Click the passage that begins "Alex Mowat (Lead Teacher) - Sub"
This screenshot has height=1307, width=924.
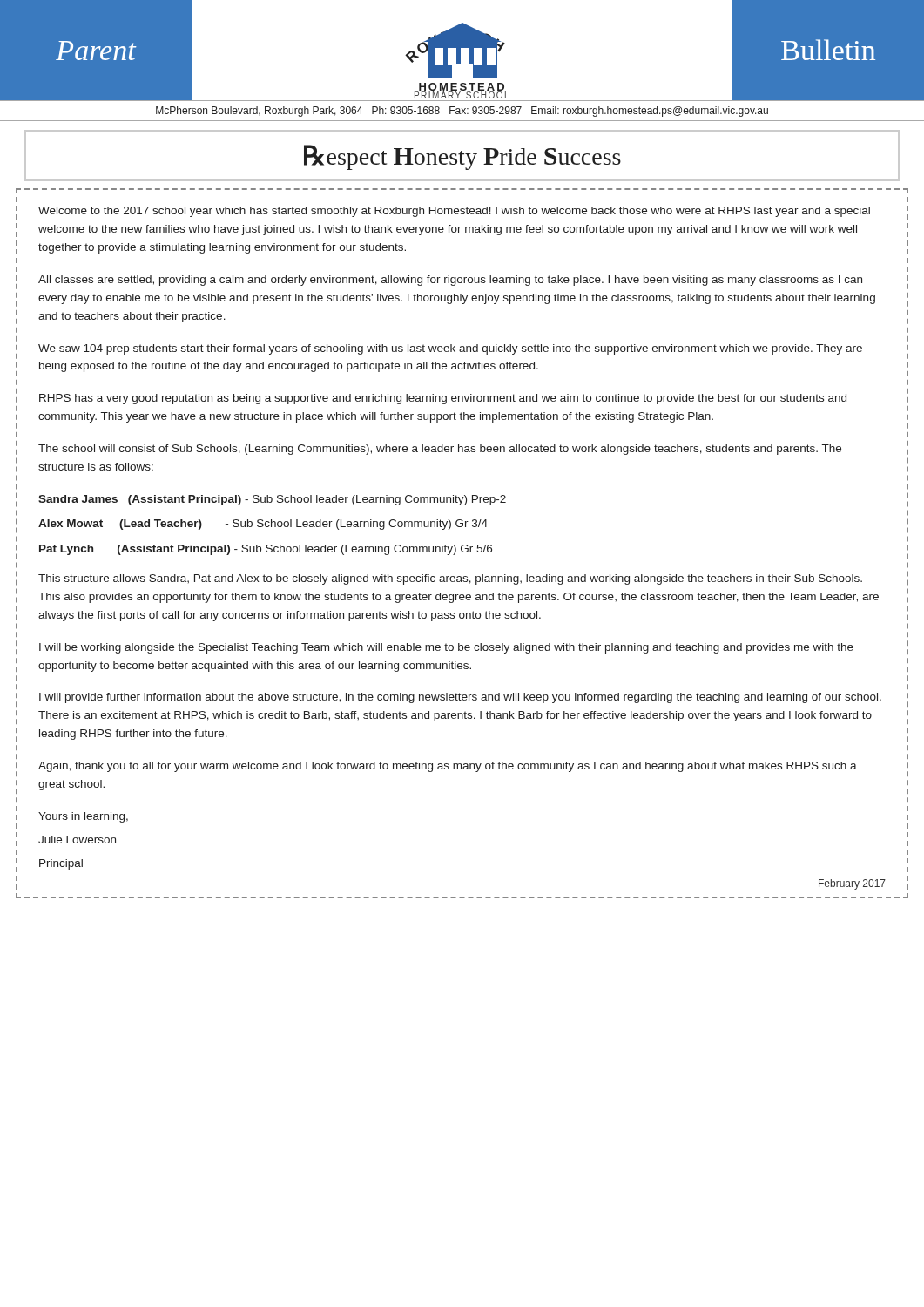[263, 523]
